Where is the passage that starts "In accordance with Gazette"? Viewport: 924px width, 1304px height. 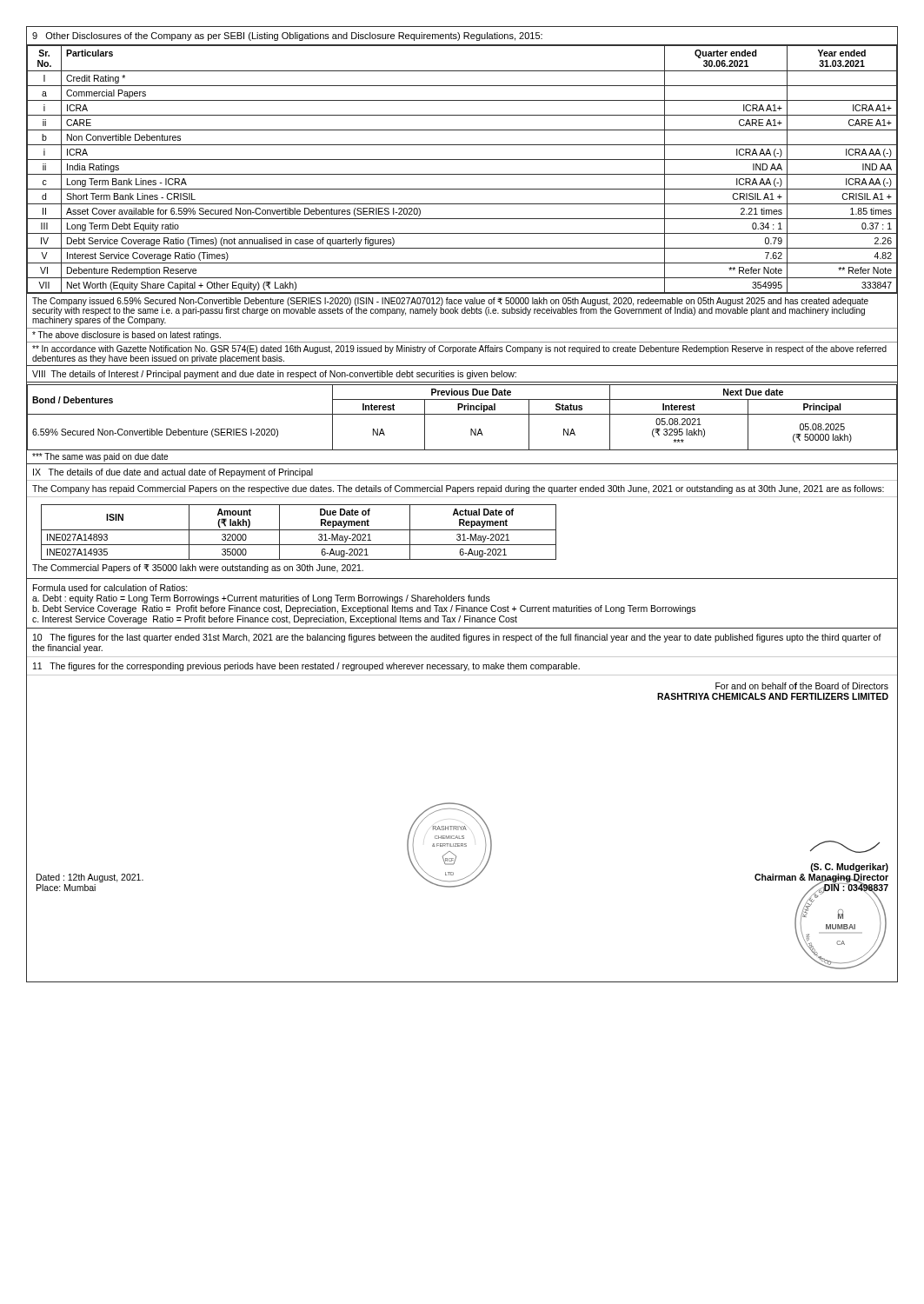[x=459, y=354]
